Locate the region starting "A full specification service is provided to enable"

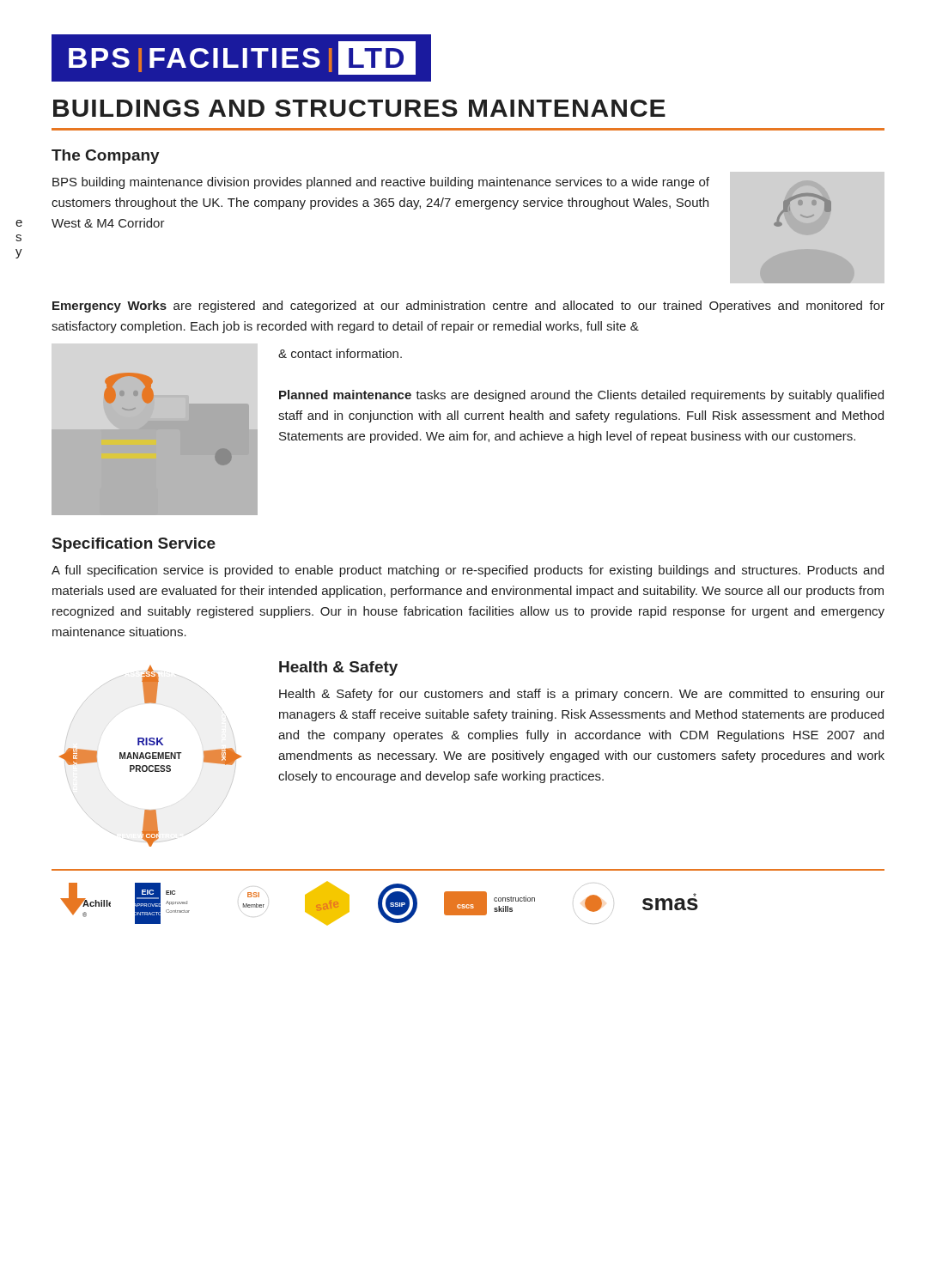[x=468, y=601]
